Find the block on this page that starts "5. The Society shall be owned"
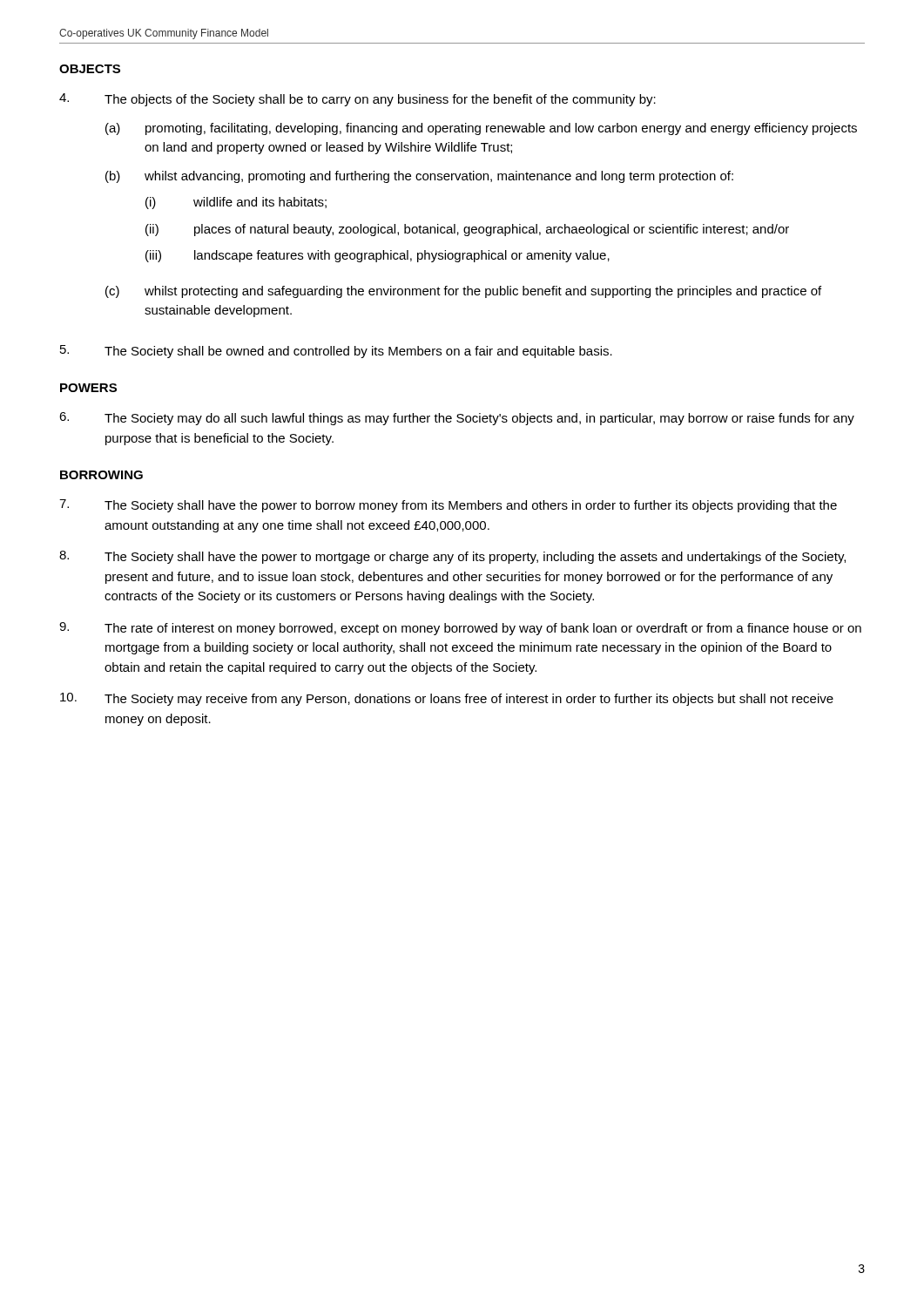Screen dimensions: 1307x924 pyautogui.click(x=462, y=351)
